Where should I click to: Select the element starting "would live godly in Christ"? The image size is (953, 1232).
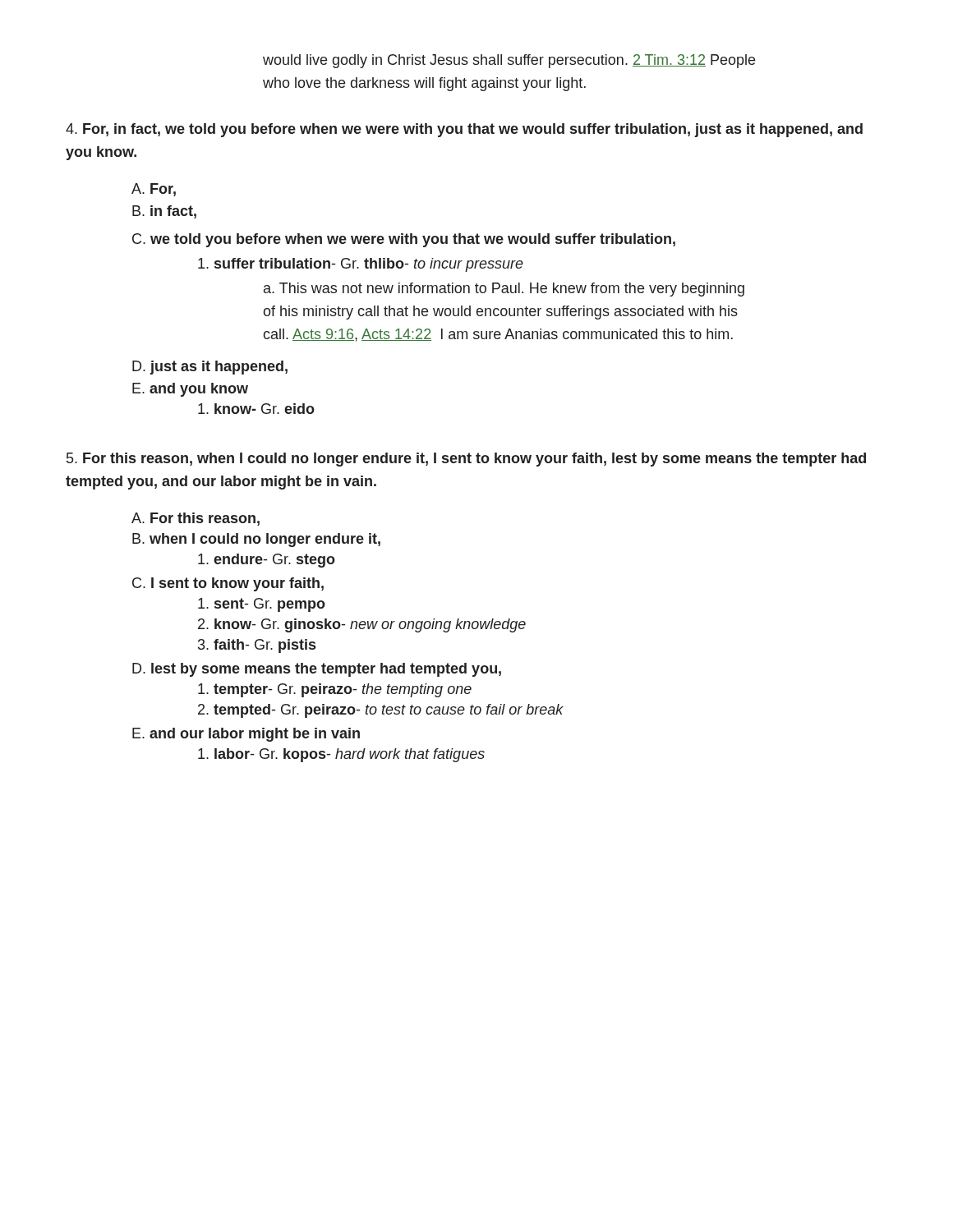coord(509,71)
